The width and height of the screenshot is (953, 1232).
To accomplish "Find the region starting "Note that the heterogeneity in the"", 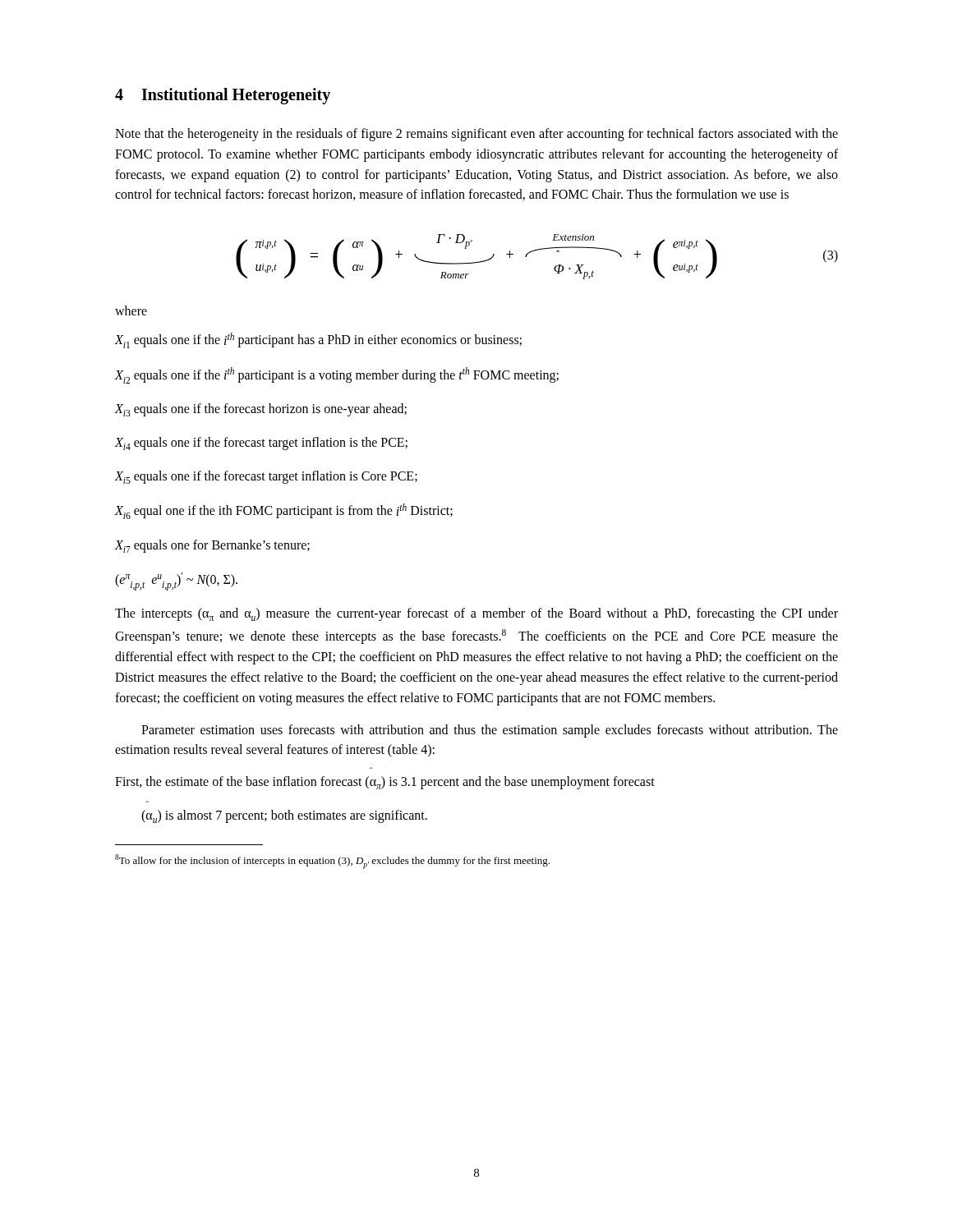I will pyautogui.click(x=476, y=165).
